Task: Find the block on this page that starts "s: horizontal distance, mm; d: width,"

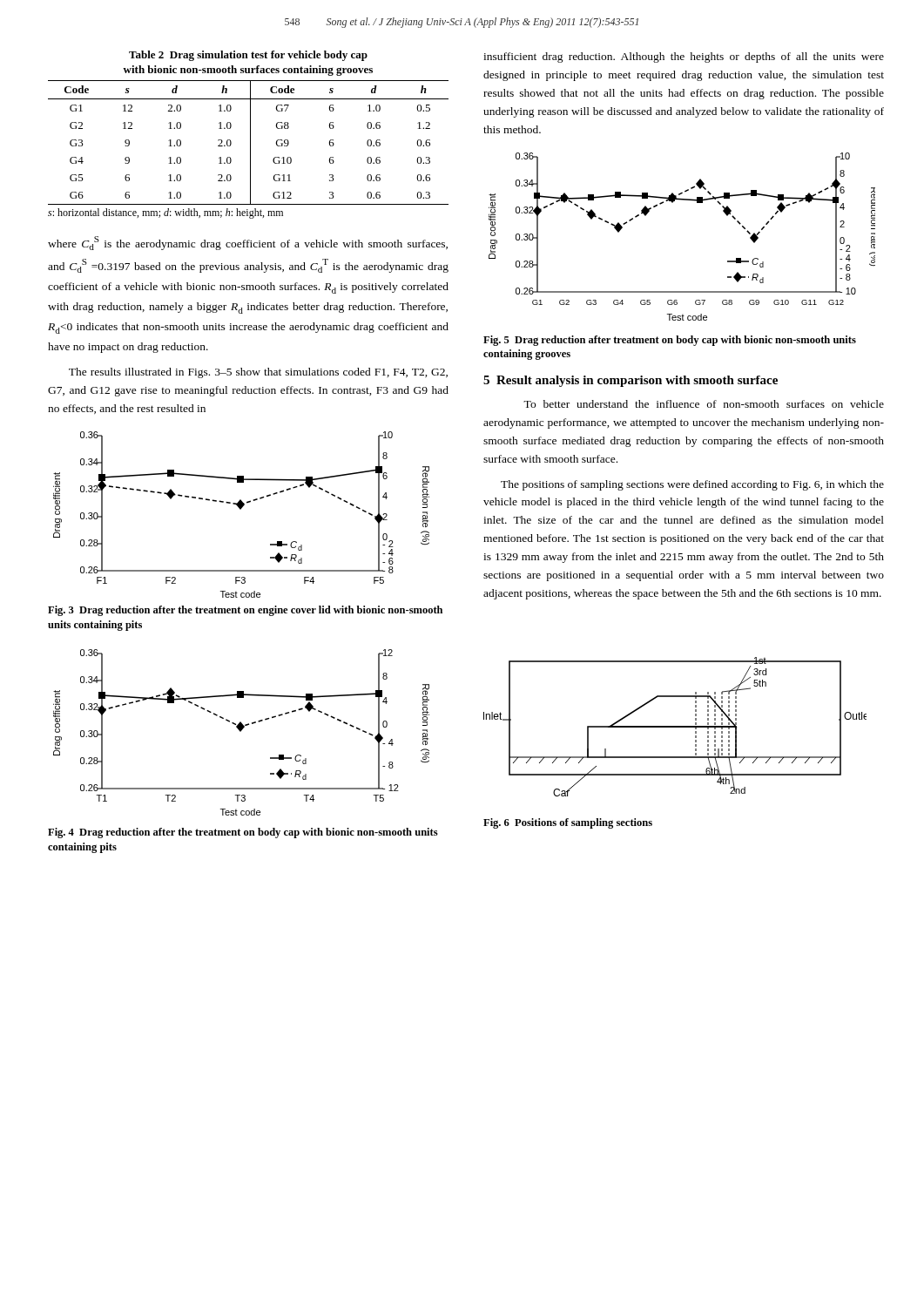Action: (166, 212)
